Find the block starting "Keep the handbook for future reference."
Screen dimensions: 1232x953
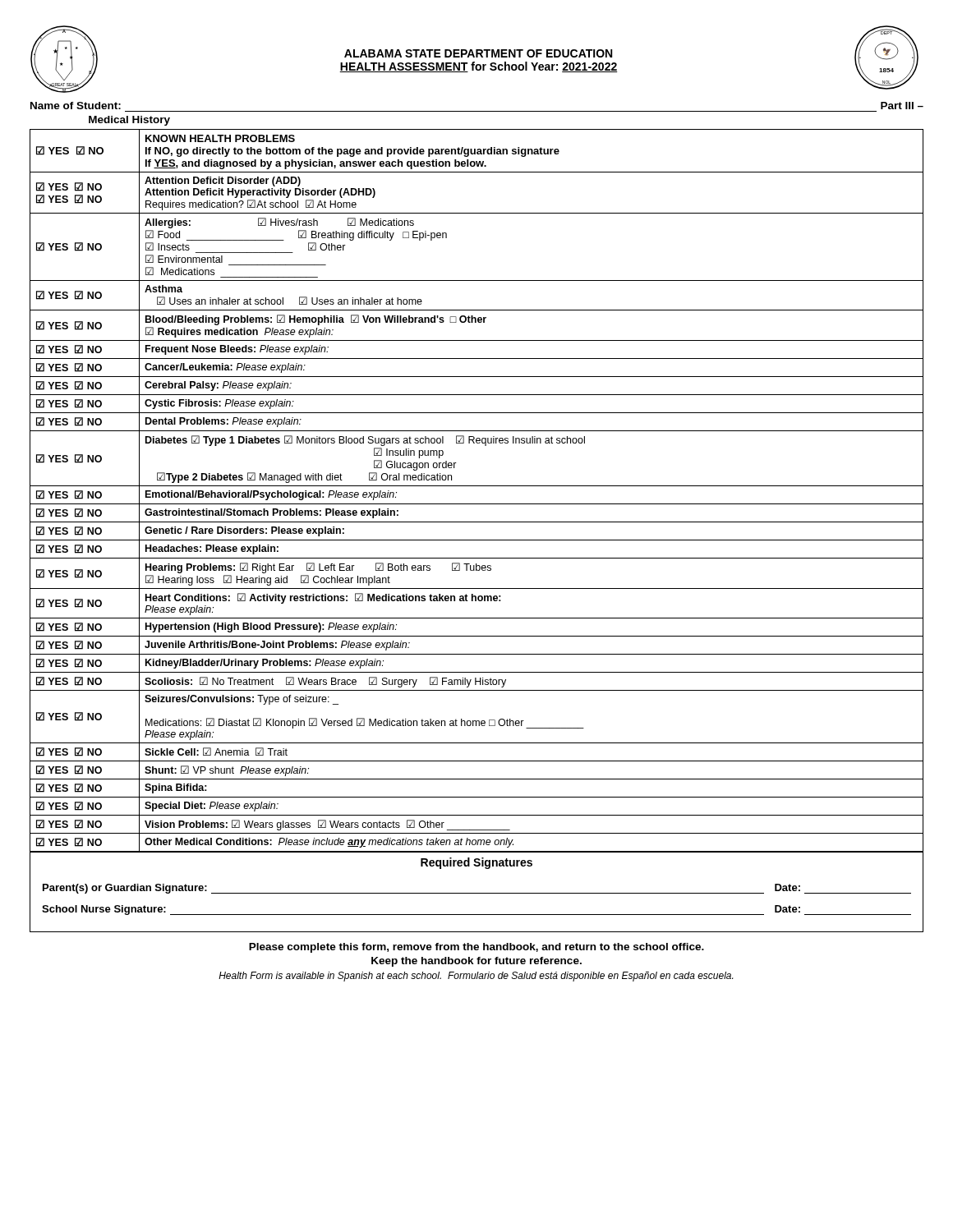(476, 961)
